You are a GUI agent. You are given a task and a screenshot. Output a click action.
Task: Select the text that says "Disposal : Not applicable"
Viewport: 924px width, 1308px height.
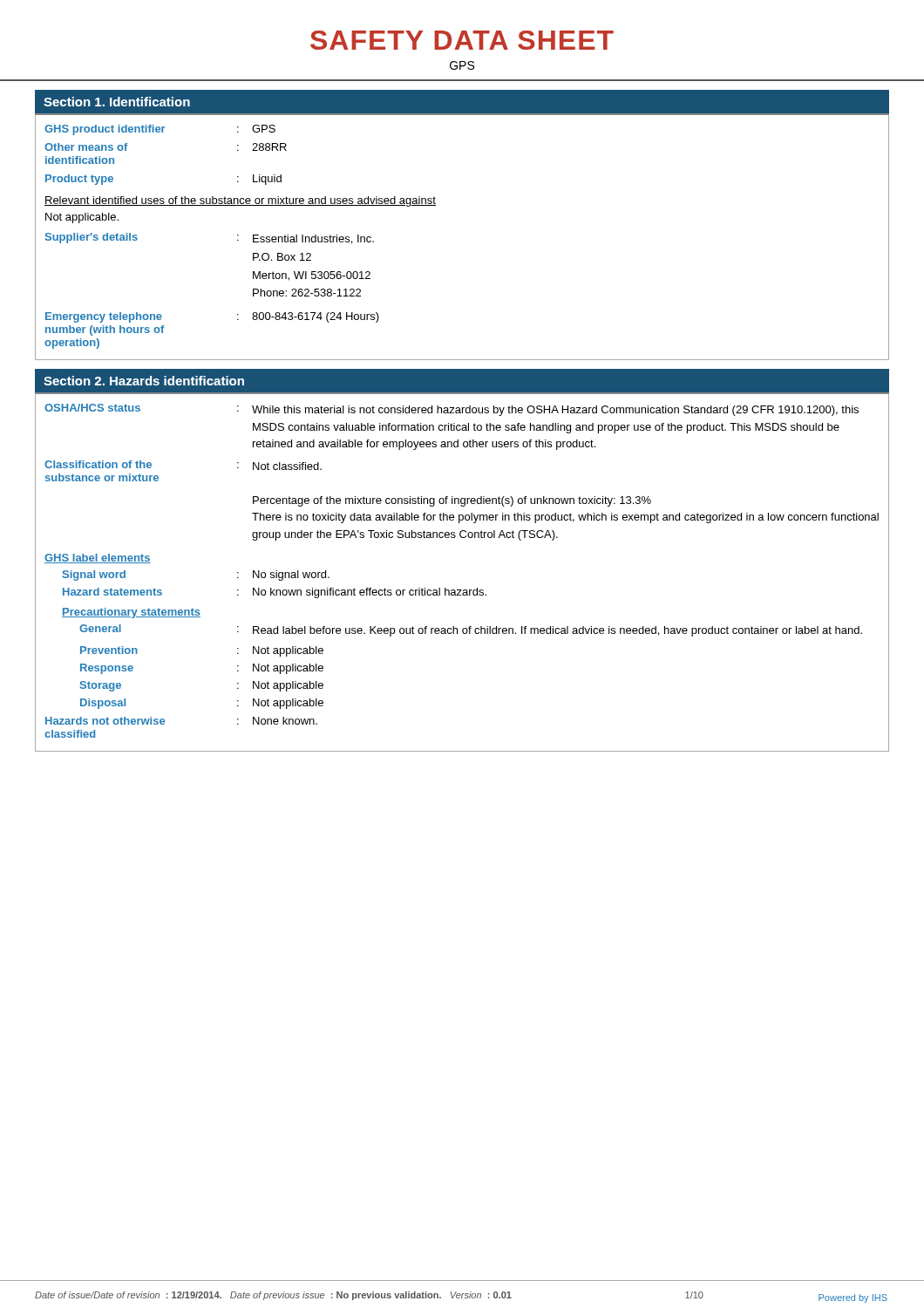point(102,704)
